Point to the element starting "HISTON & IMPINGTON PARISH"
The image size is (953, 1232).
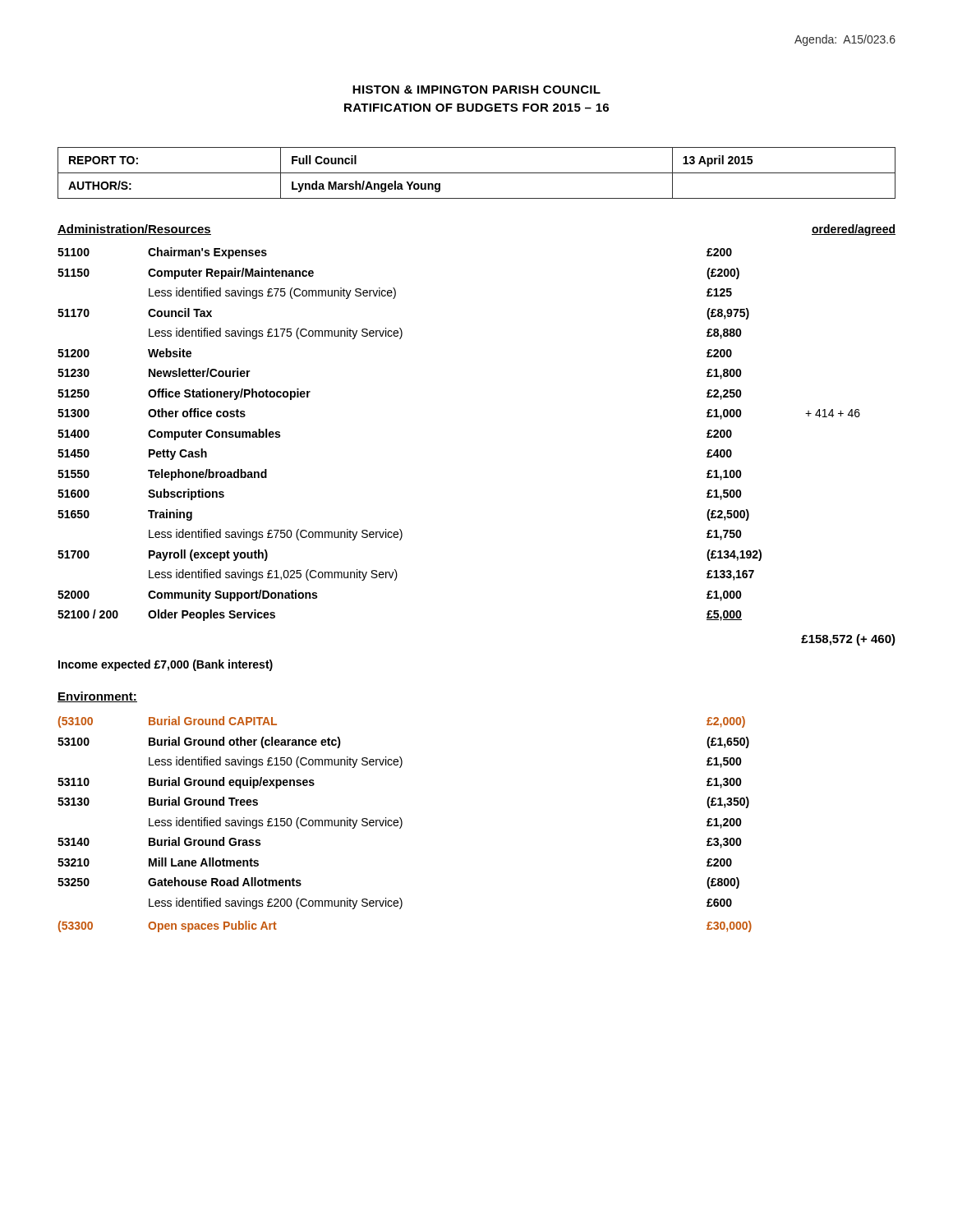tap(476, 89)
